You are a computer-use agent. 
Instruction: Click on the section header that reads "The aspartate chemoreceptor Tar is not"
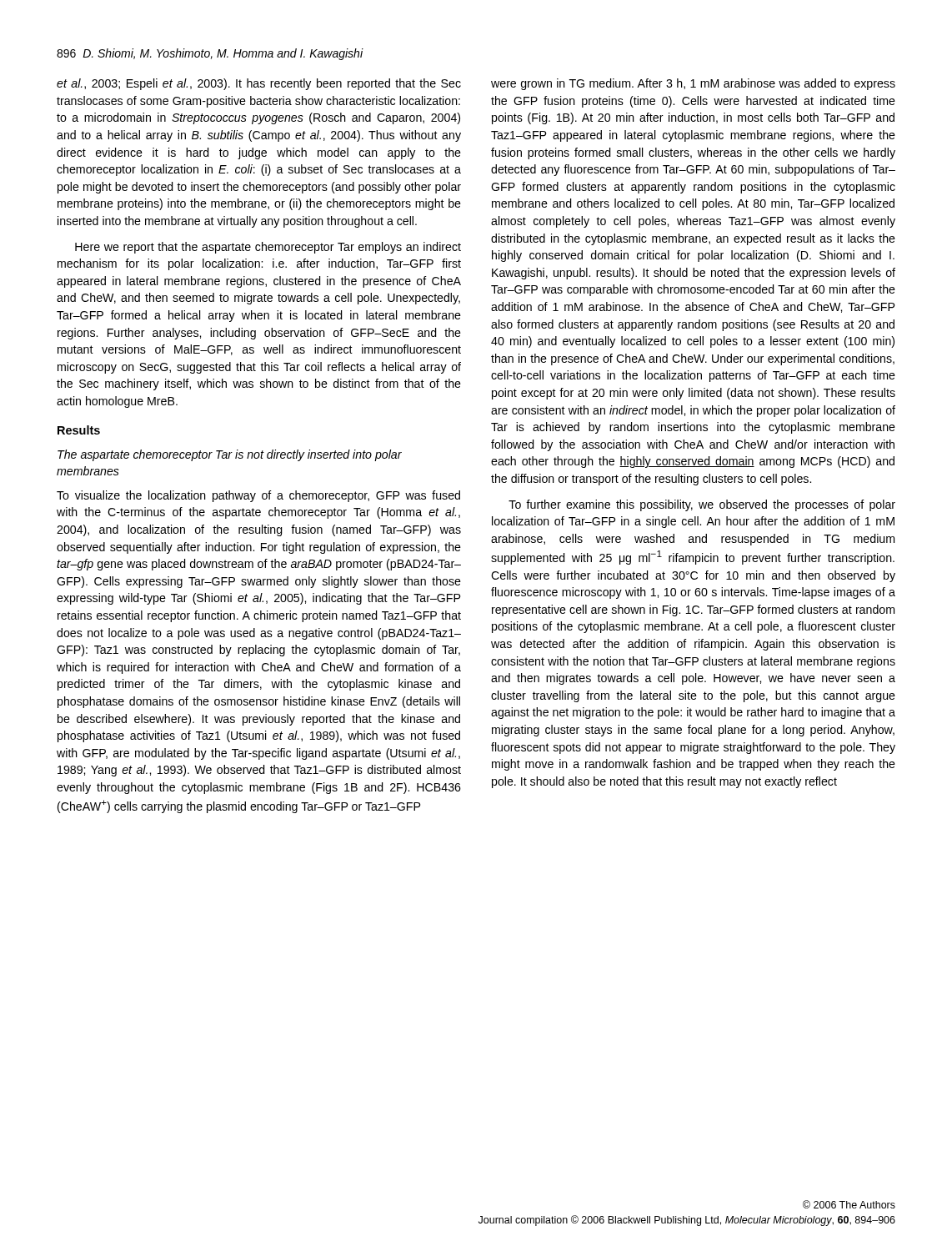pyautogui.click(x=229, y=463)
